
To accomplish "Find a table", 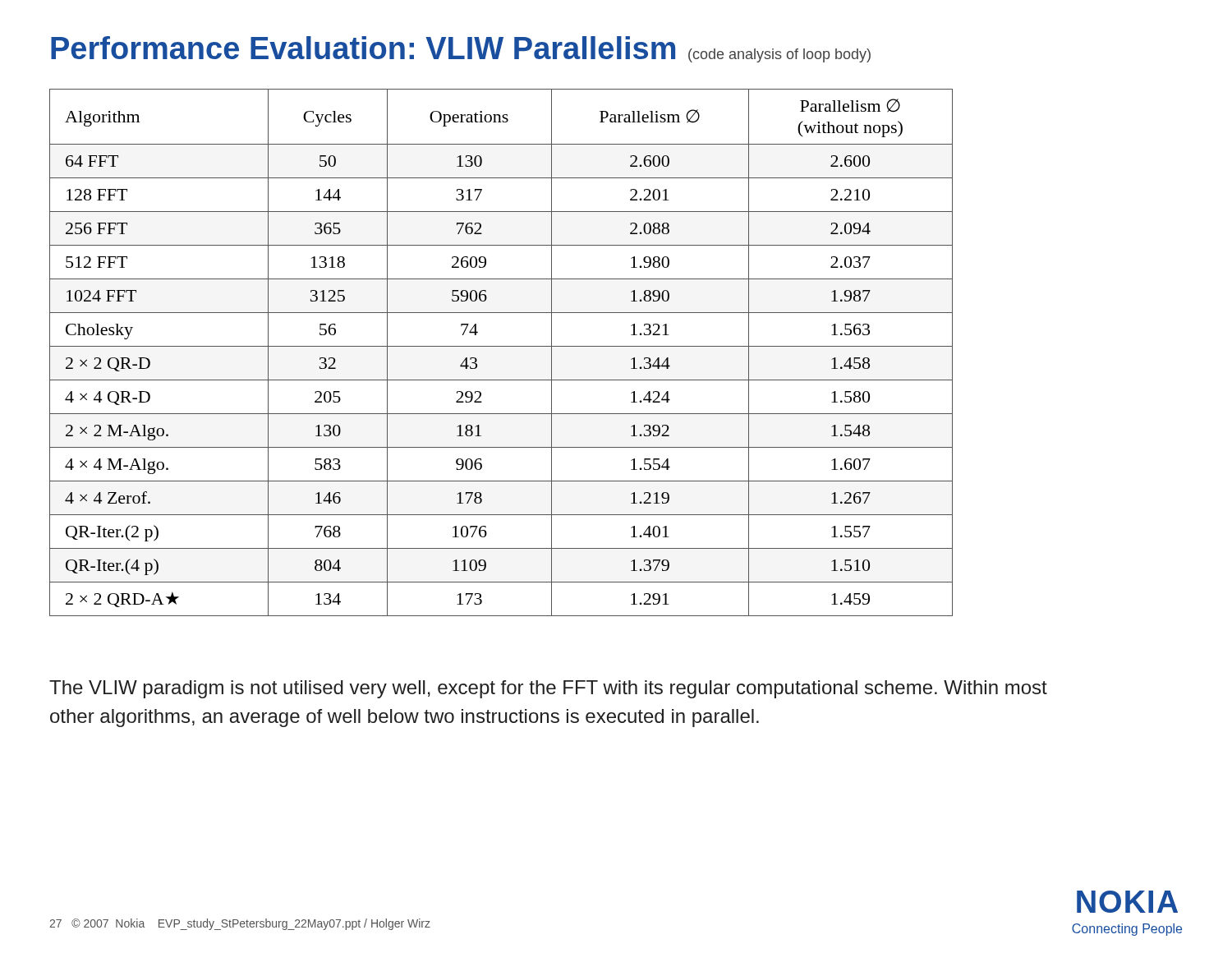I will coord(616,352).
